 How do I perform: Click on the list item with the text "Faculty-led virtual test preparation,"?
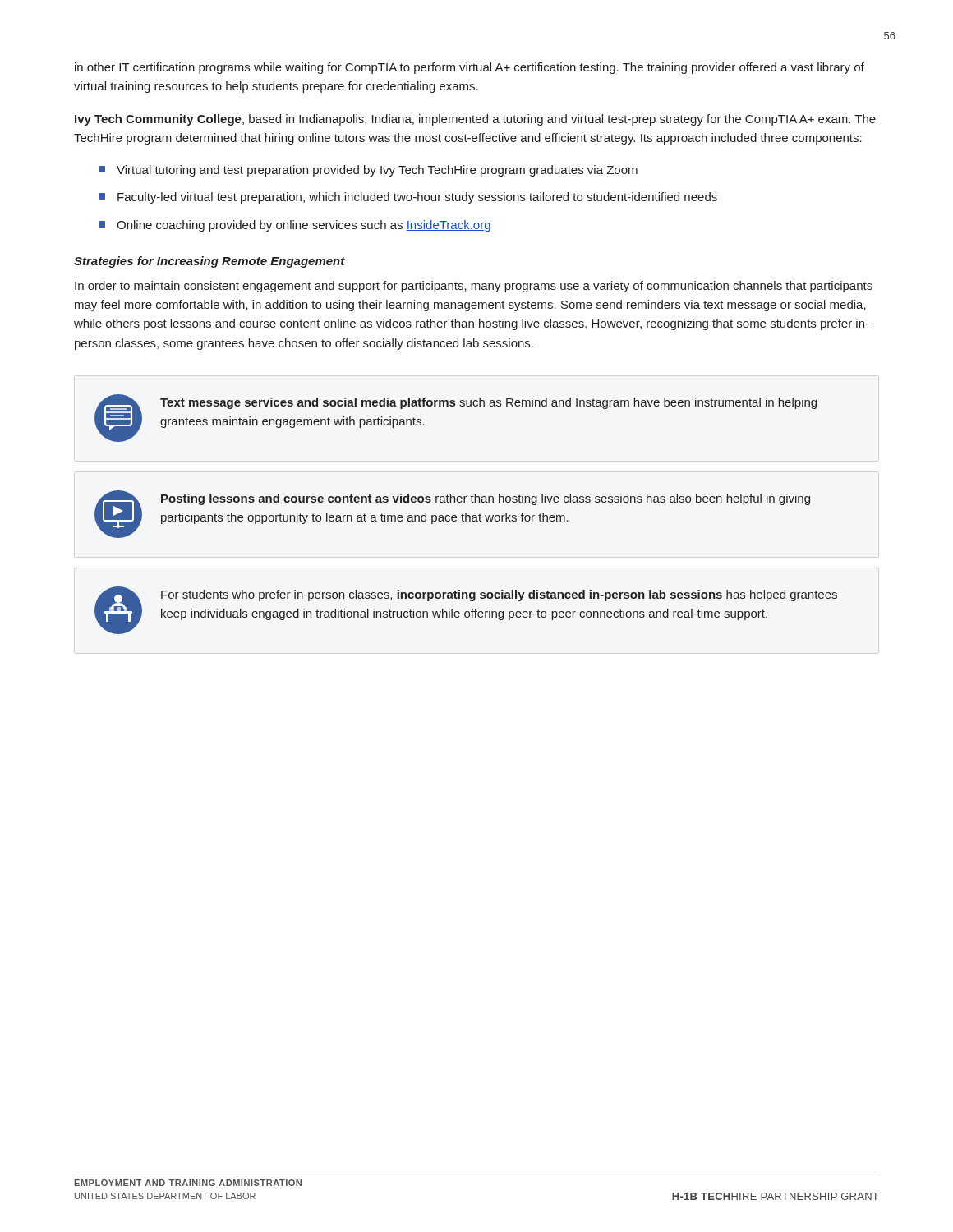(x=417, y=197)
